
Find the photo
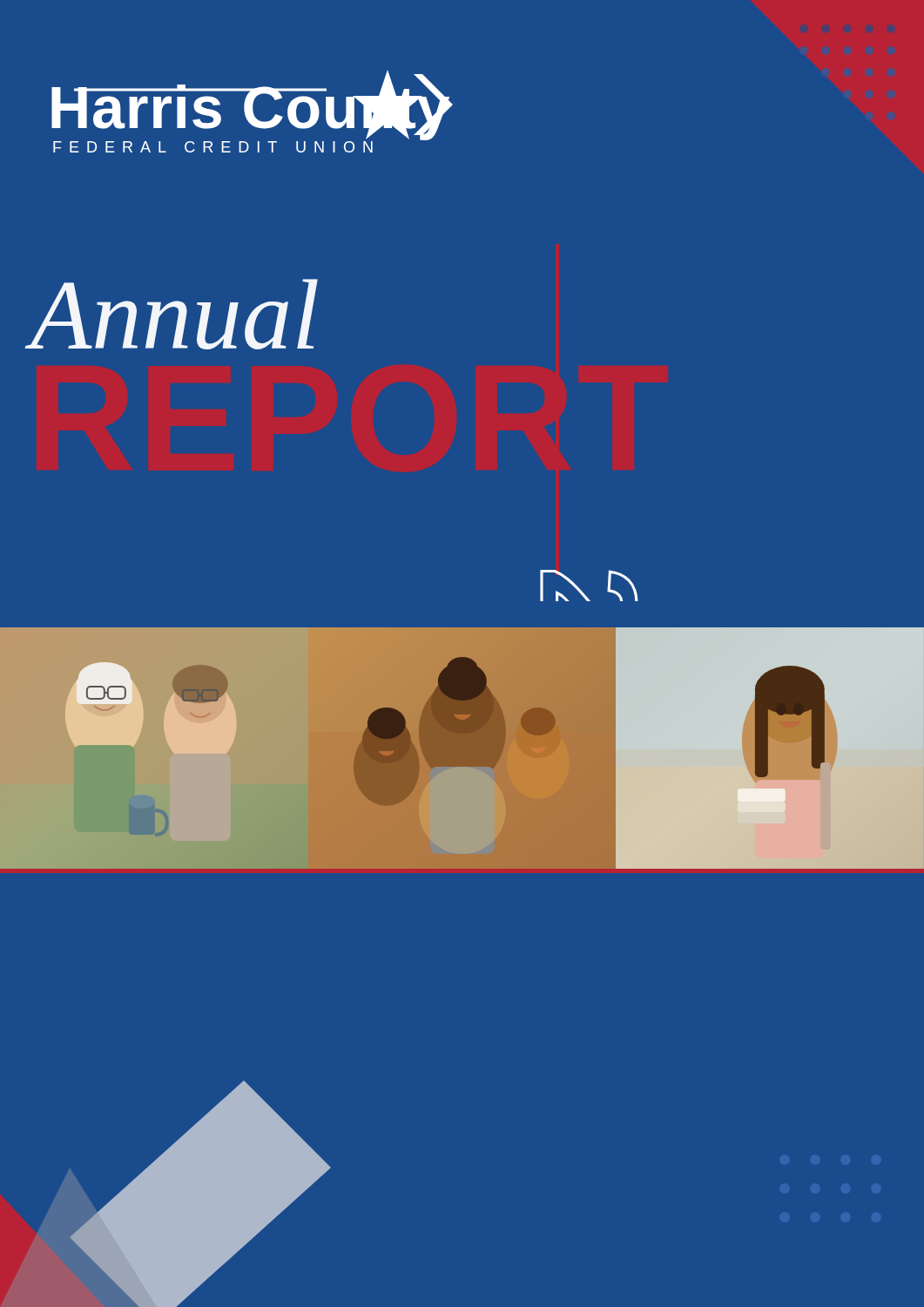coord(462,749)
